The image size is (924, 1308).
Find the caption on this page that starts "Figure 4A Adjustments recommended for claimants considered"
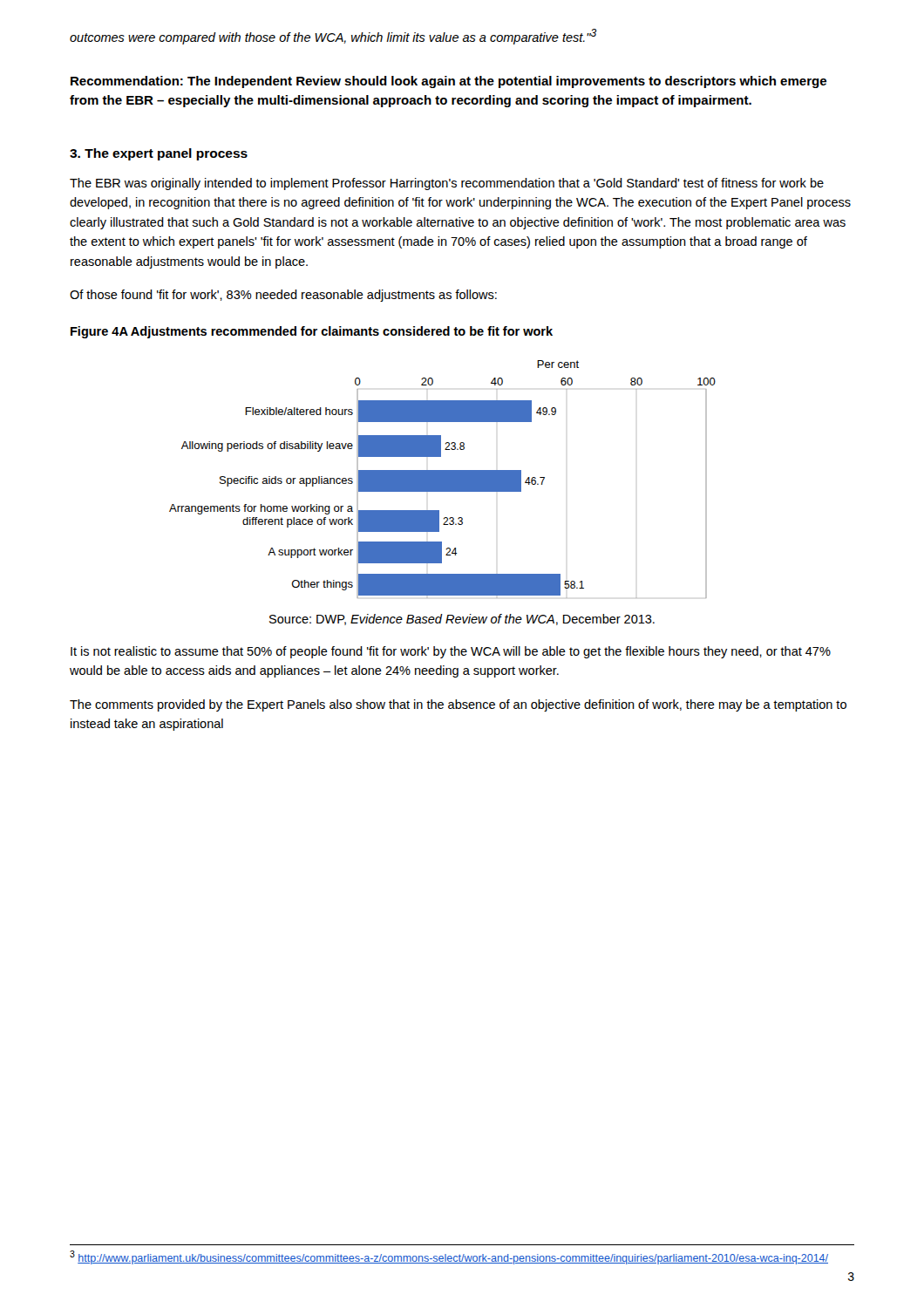[x=311, y=331]
